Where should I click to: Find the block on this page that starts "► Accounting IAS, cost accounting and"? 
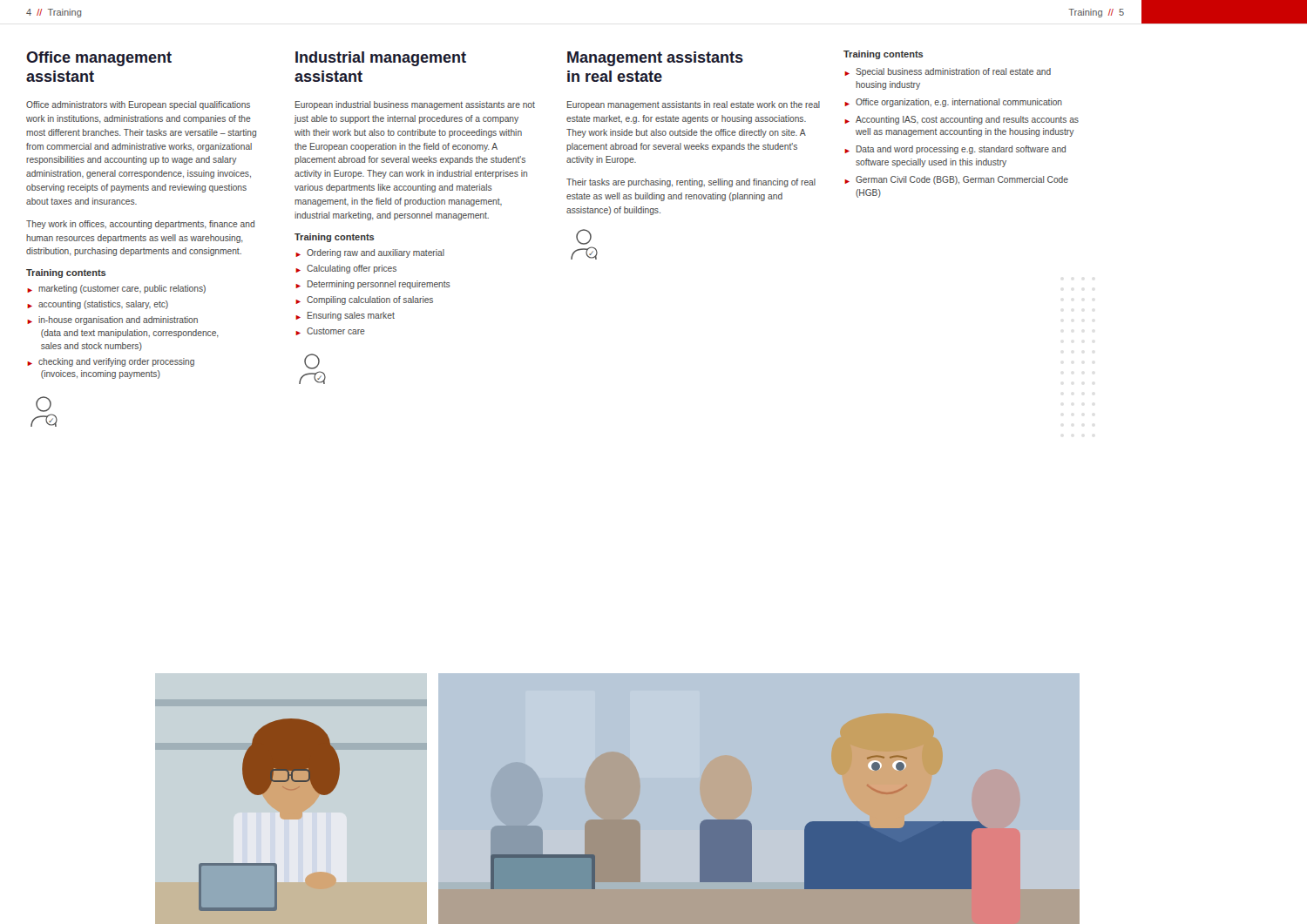coord(961,127)
